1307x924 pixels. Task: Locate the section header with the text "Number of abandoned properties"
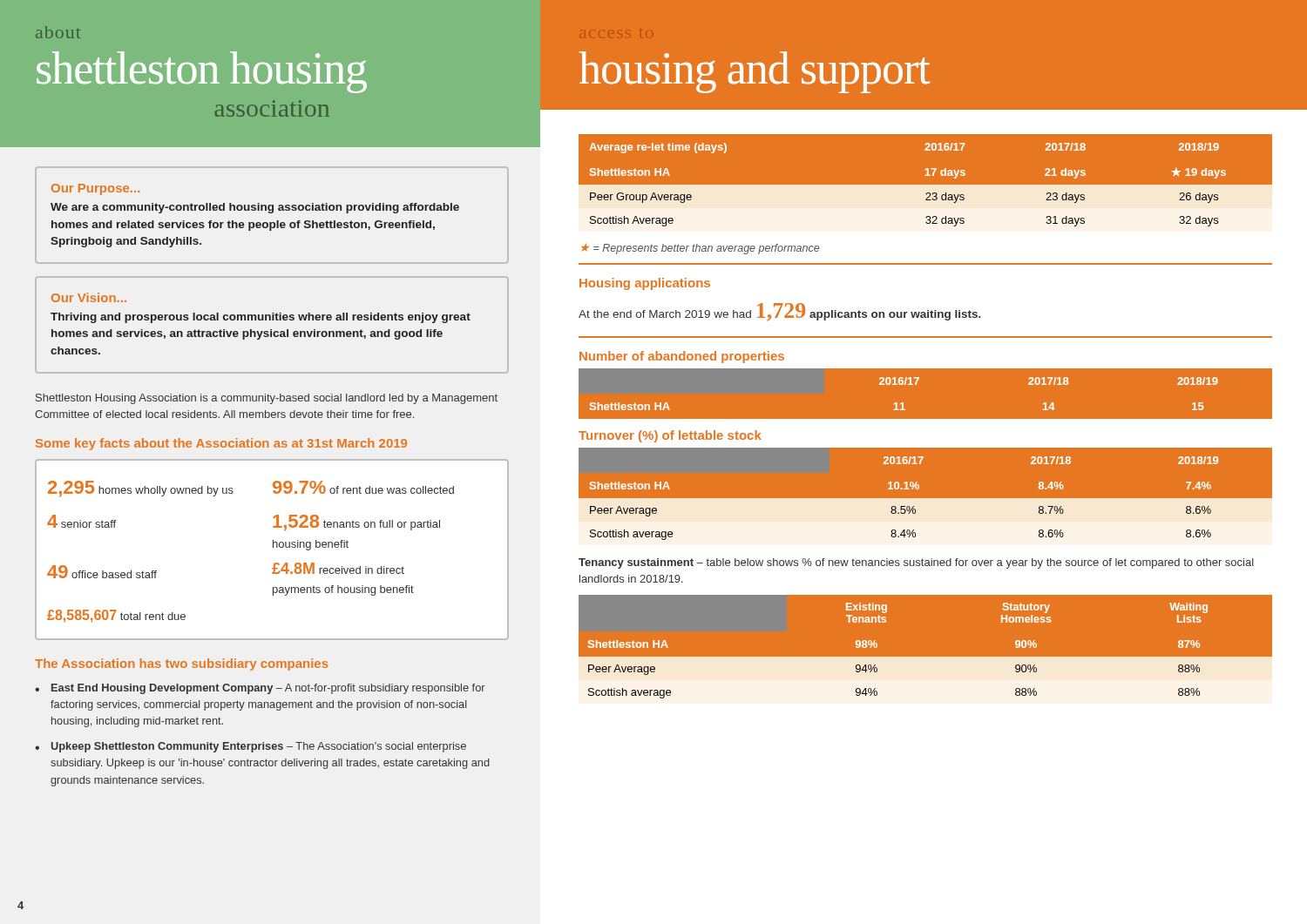pos(682,355)
